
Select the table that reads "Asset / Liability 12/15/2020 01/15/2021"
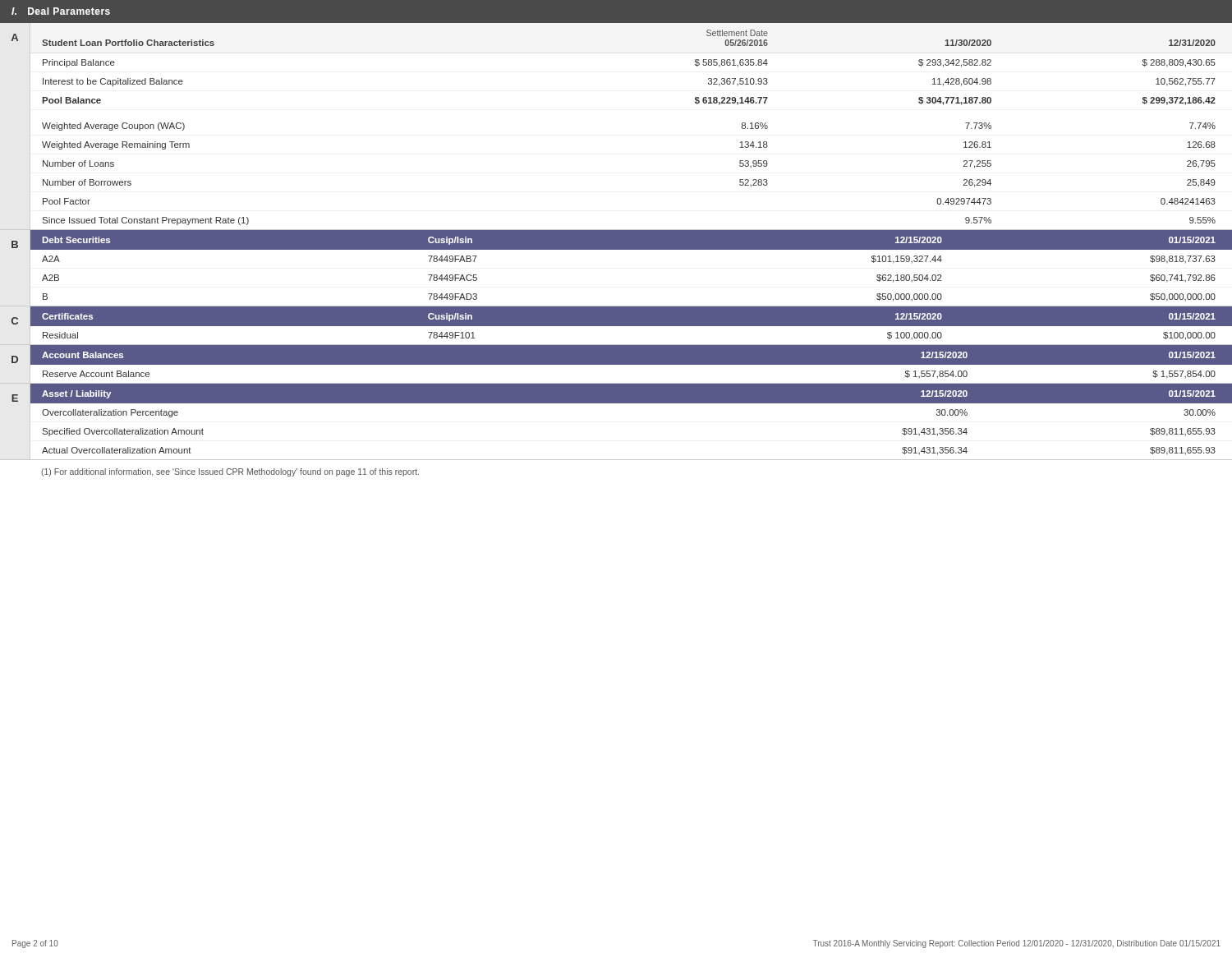tap(631, 421)
